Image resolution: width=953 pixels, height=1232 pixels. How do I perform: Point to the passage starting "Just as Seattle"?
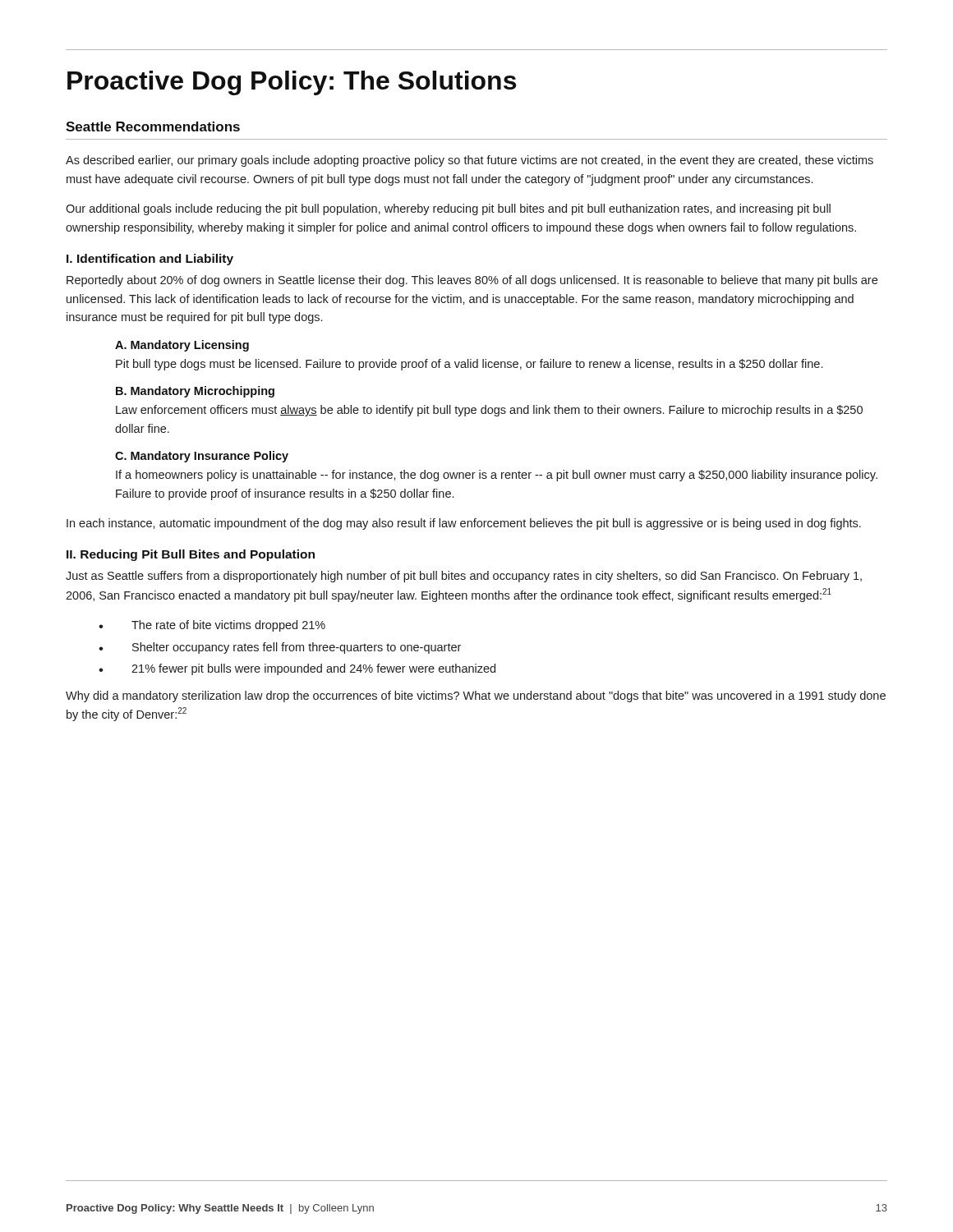point(464,586)
